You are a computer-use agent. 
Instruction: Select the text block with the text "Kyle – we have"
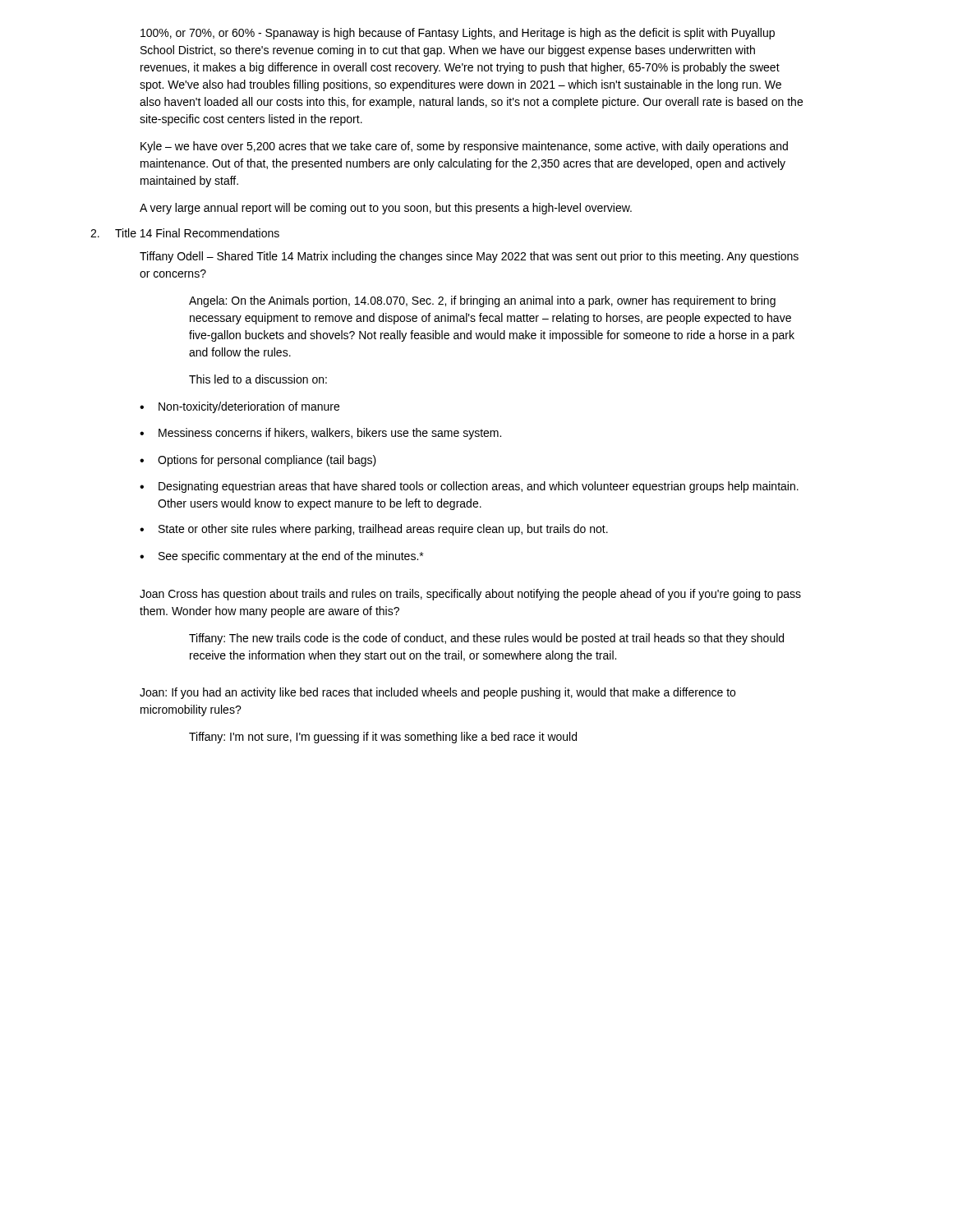tap(464, 163)
